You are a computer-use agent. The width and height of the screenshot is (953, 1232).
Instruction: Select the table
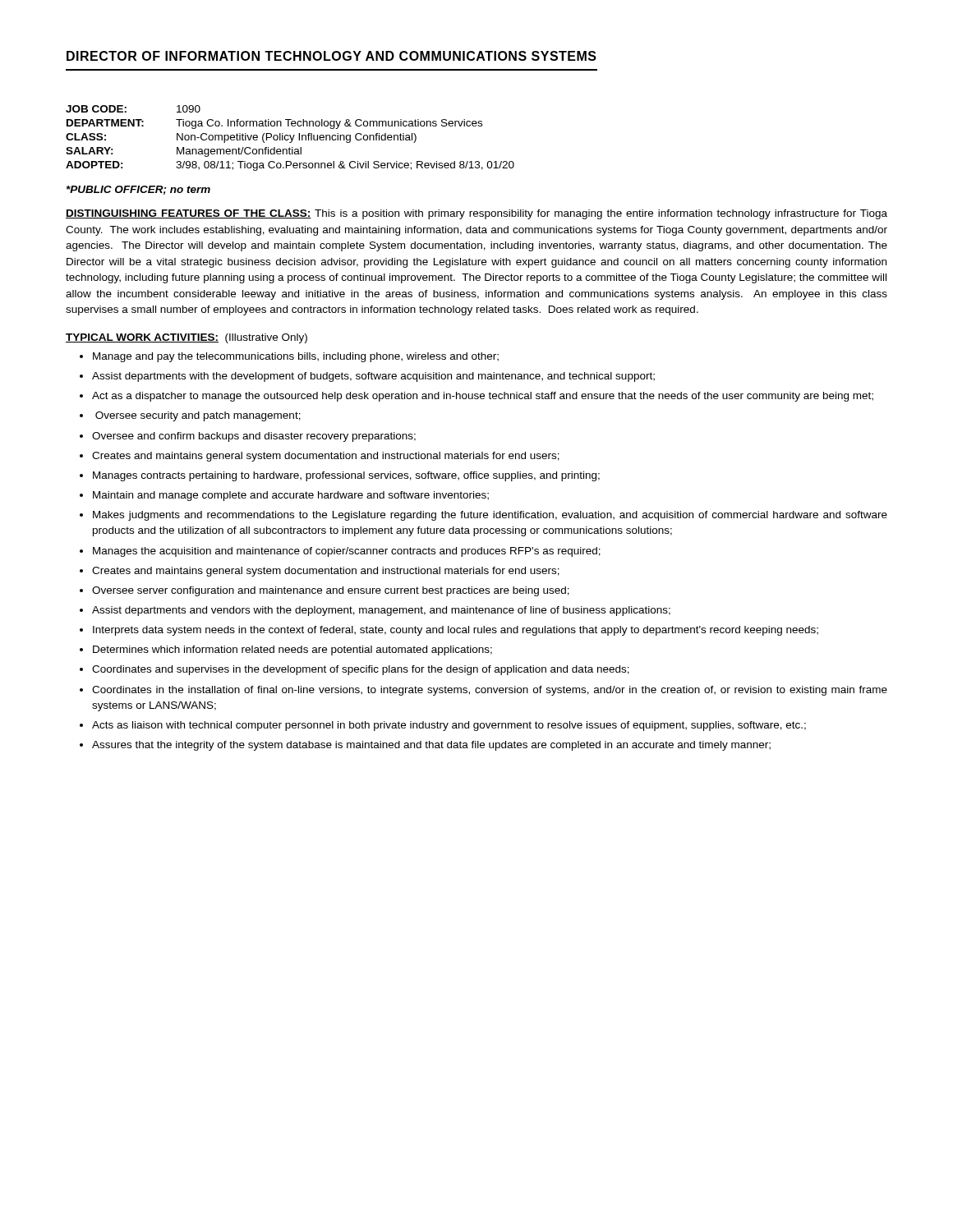tap(476, 137)
